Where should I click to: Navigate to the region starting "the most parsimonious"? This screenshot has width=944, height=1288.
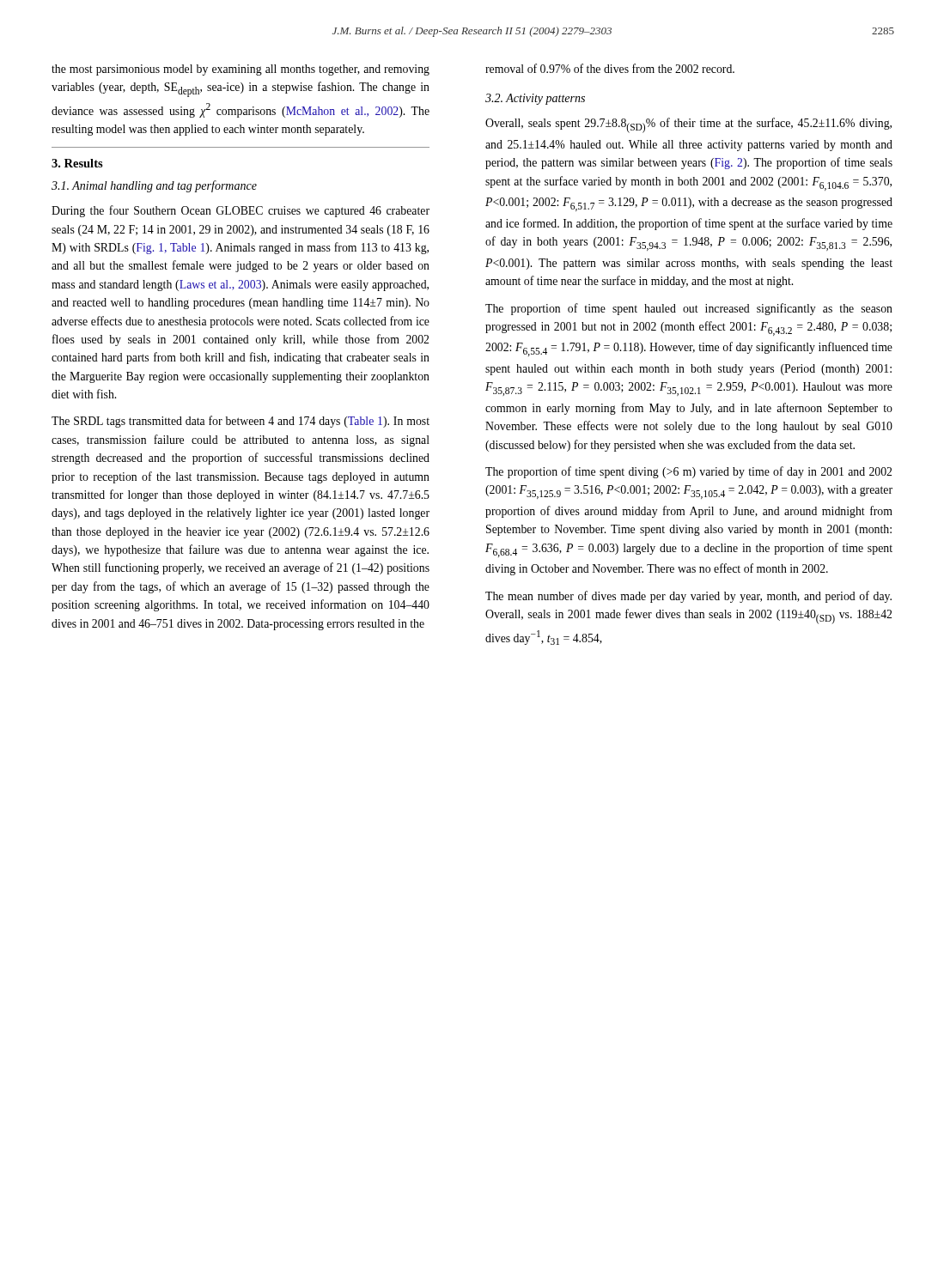pyautogui.click(x=241, y=99)
